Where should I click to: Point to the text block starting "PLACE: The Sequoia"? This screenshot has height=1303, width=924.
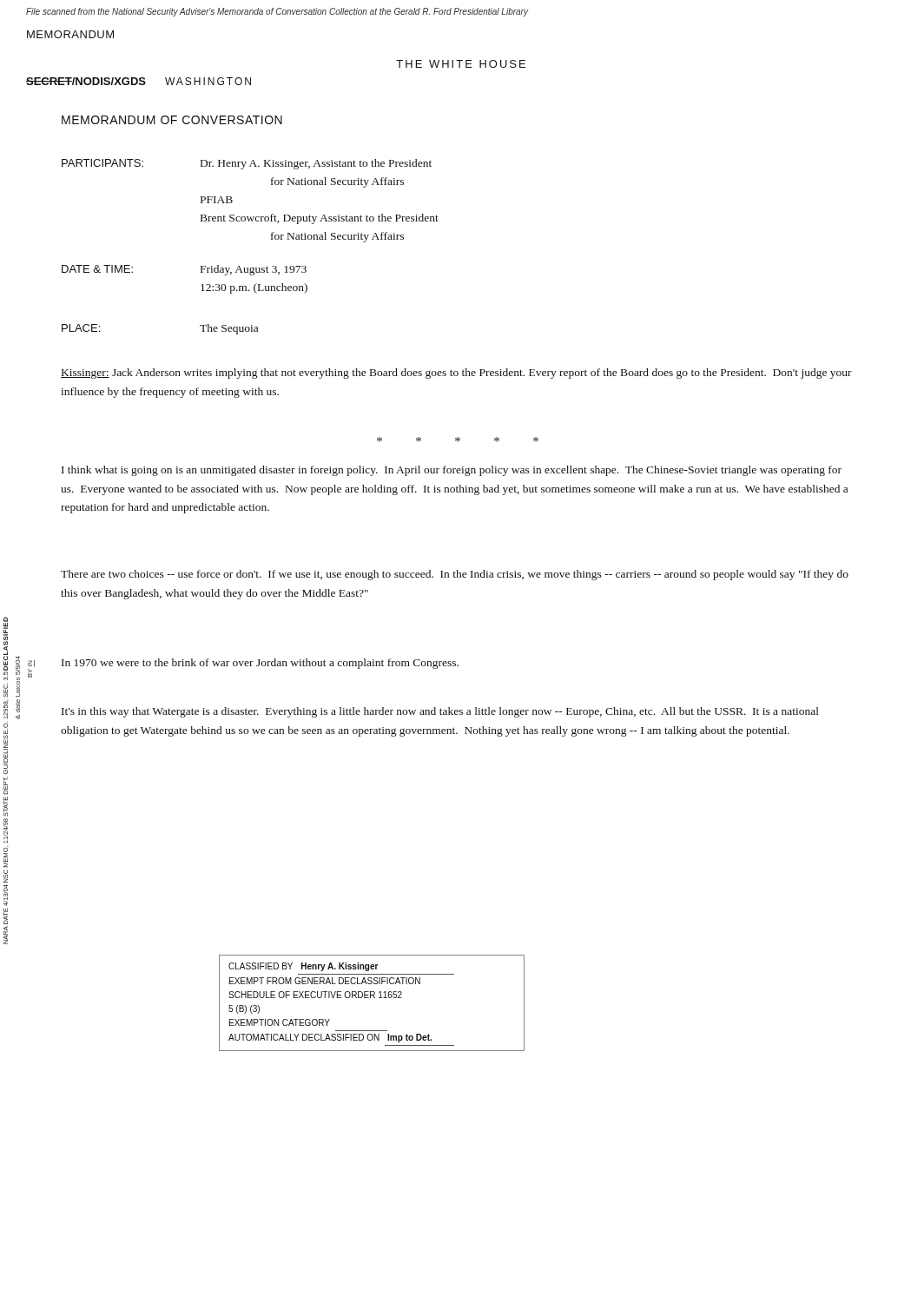tap(79, 329)
